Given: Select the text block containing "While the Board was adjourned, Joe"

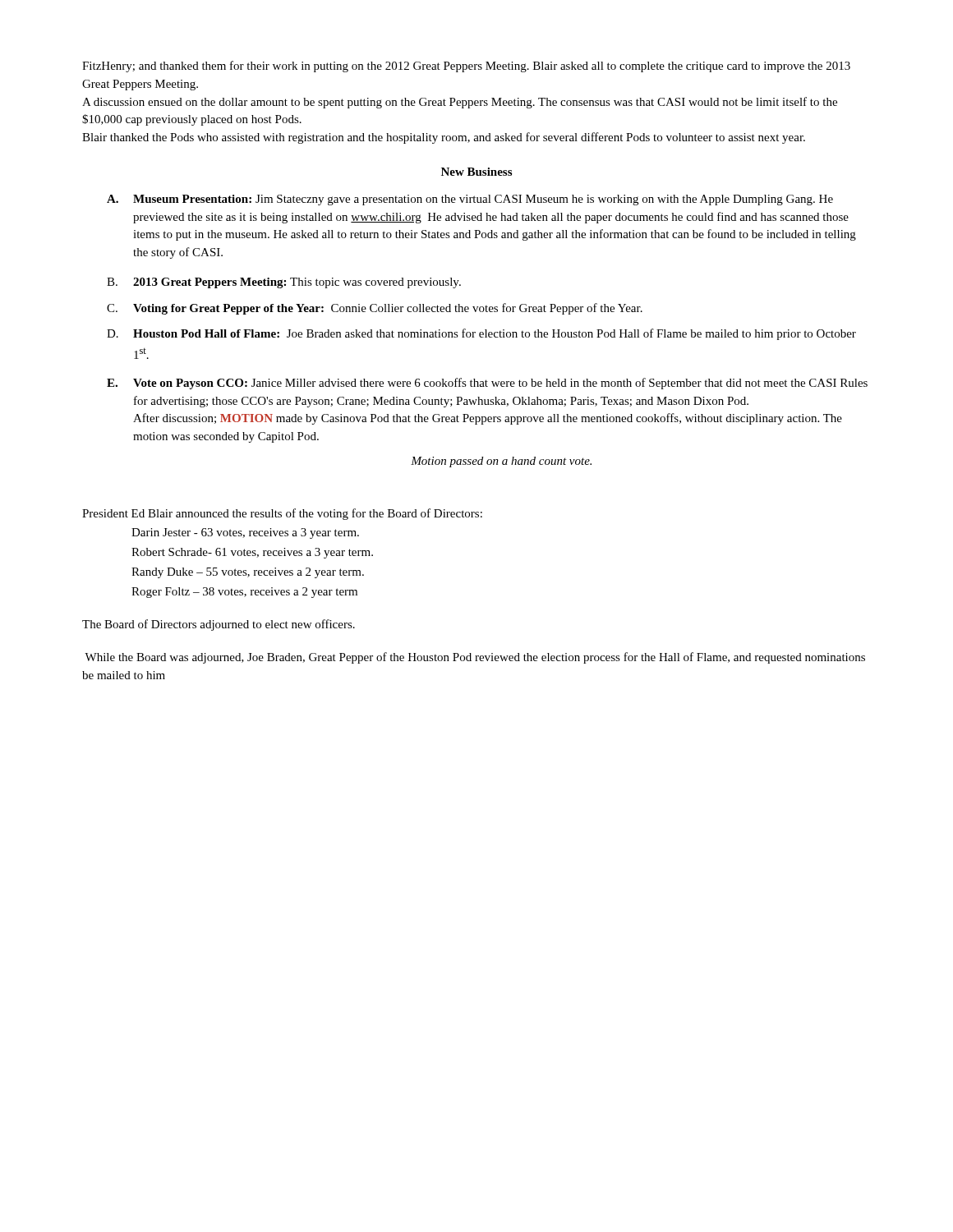Looking at the screenshot, I should (x=474, y=666).
